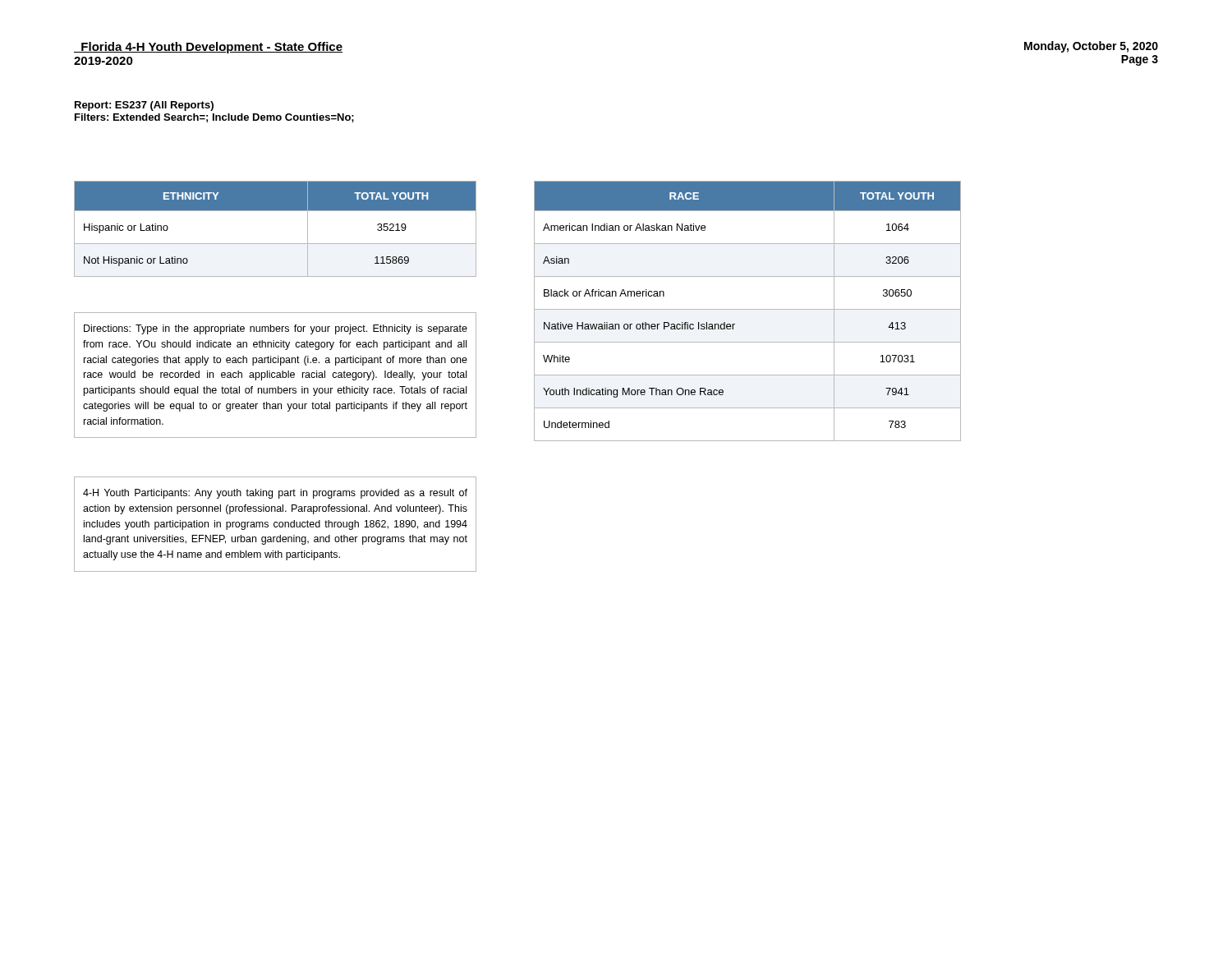Locate the block of text that opens with "Directions: Type in the"
The width and height of the screenshot is (1232, 953).
(275, 375)
